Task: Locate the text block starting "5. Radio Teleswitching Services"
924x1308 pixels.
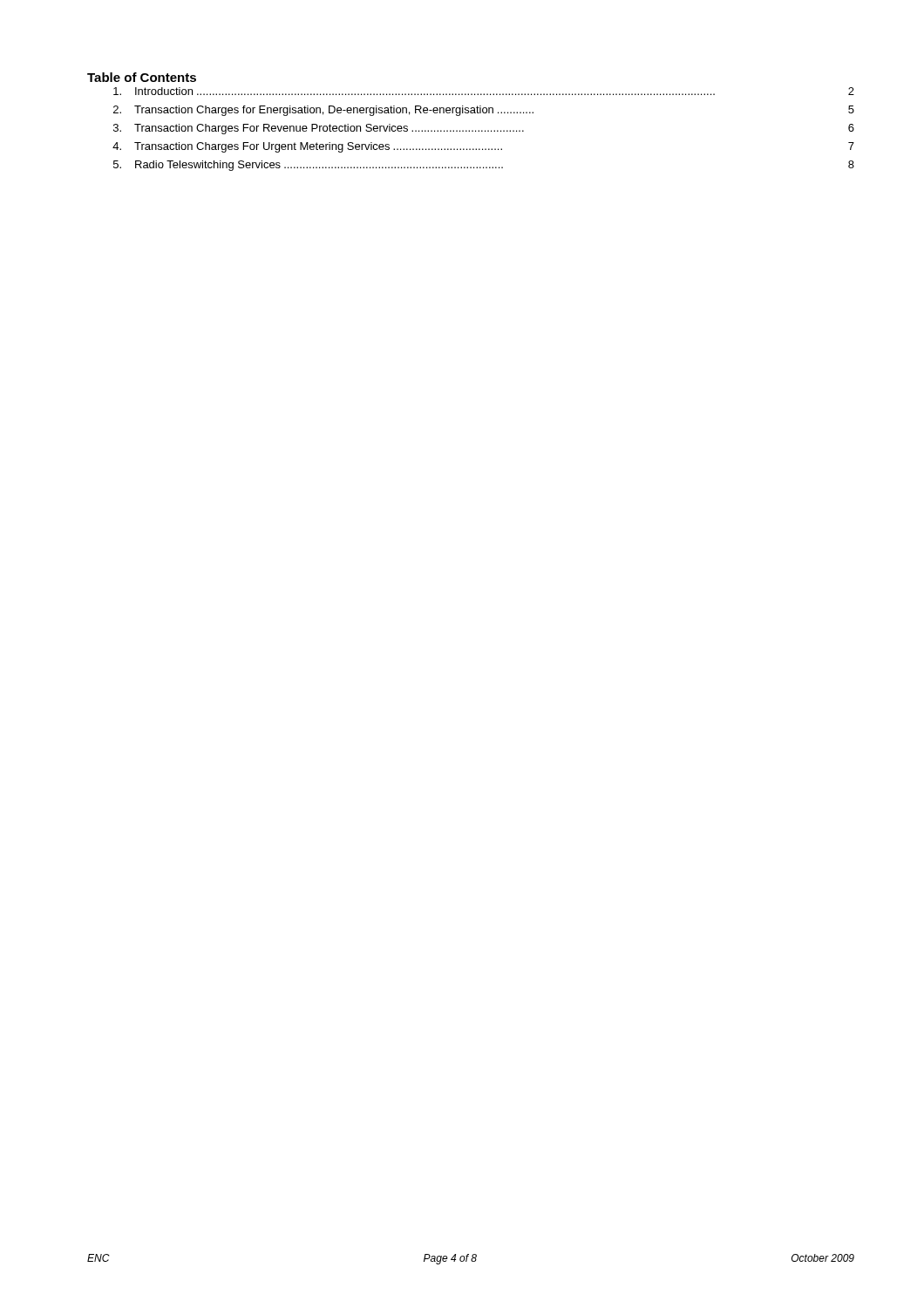Action: pos(471,164)
